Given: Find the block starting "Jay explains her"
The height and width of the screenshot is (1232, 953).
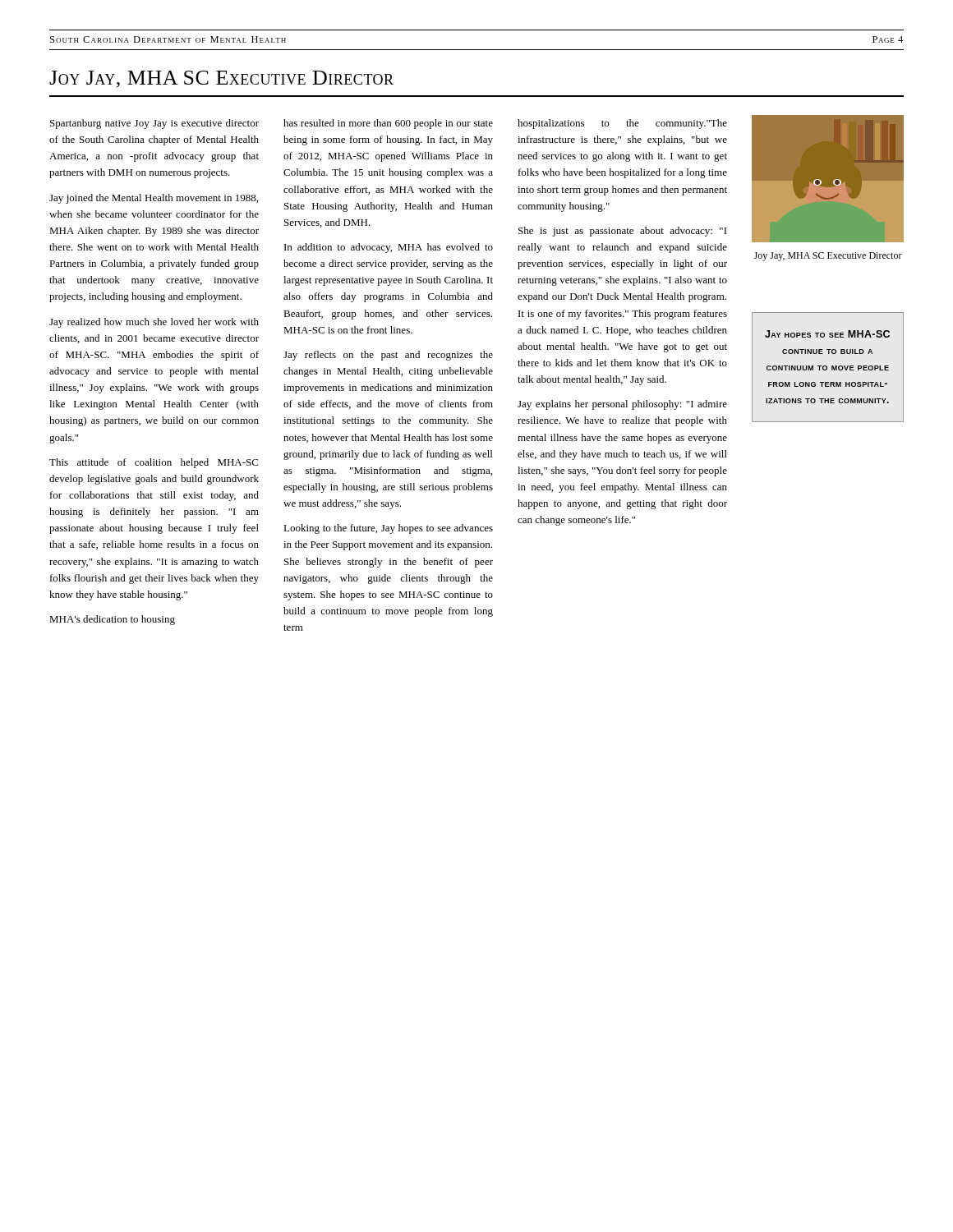Looking at the screenshot, I should [622, 462].
